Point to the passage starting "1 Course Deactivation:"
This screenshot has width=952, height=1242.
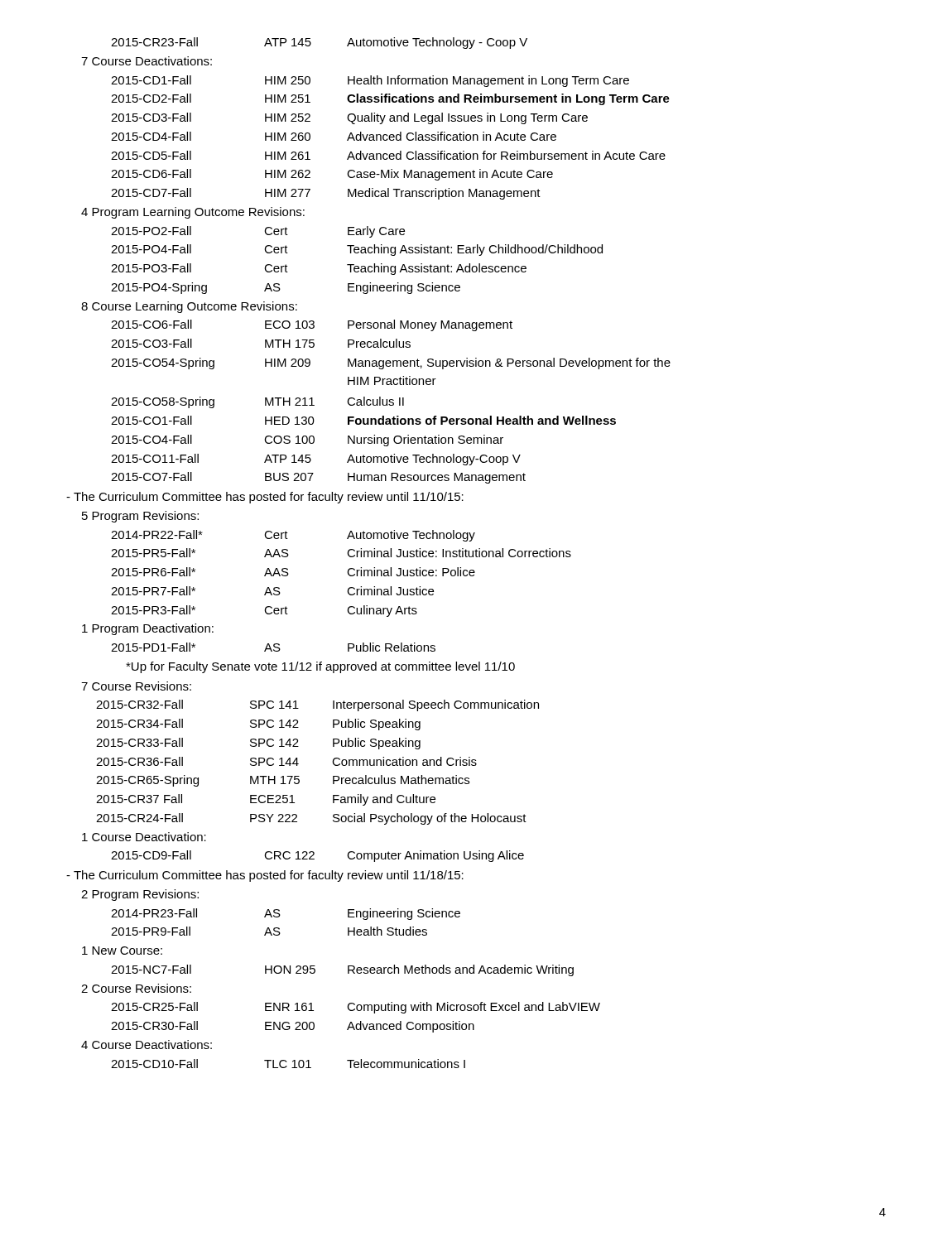tap(144, 836)
